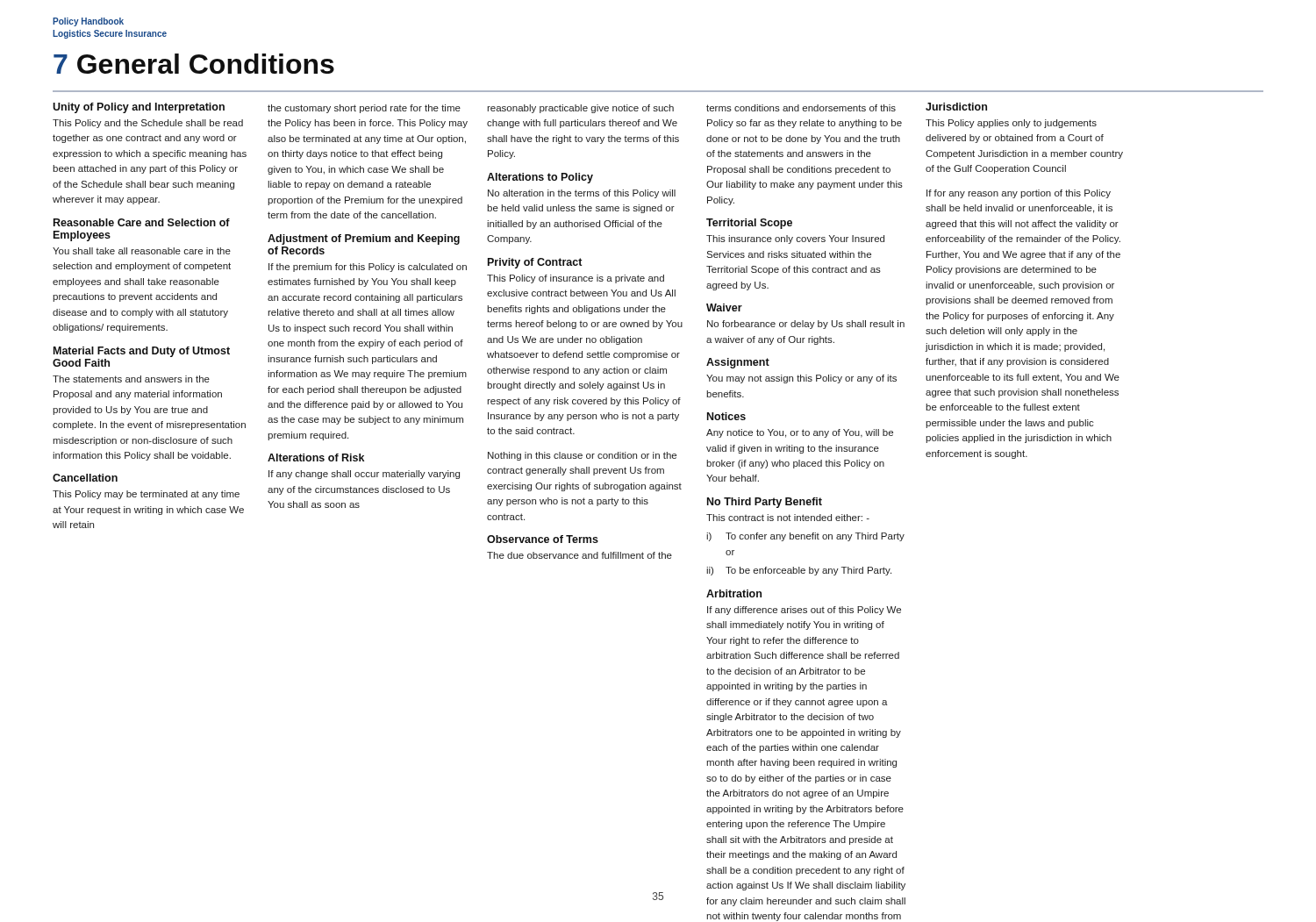
Task: Click on the section header that says "Observance of Terms"
Action: [x=543, y=540]
